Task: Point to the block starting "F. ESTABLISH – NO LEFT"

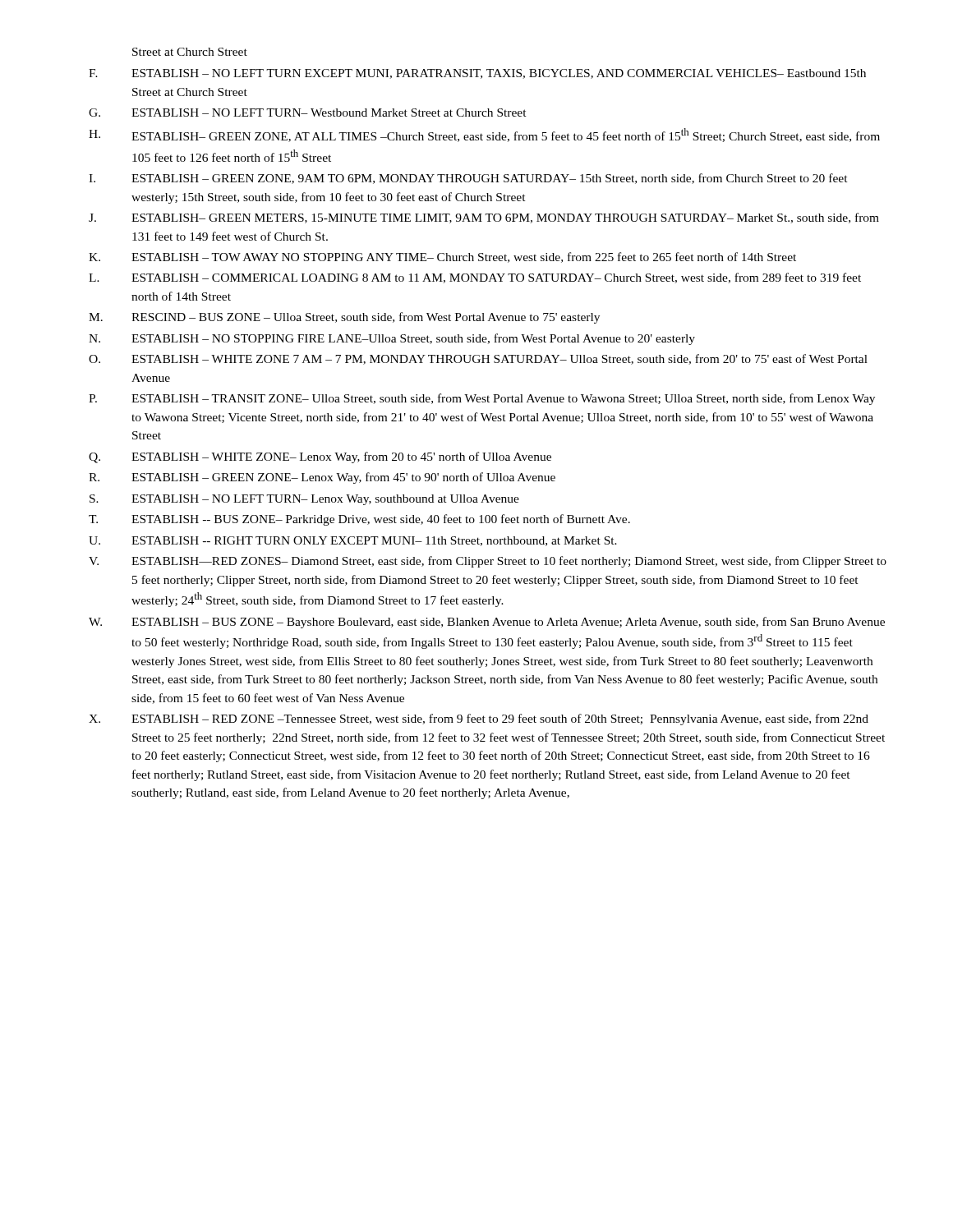Action: tap(488, 83)
